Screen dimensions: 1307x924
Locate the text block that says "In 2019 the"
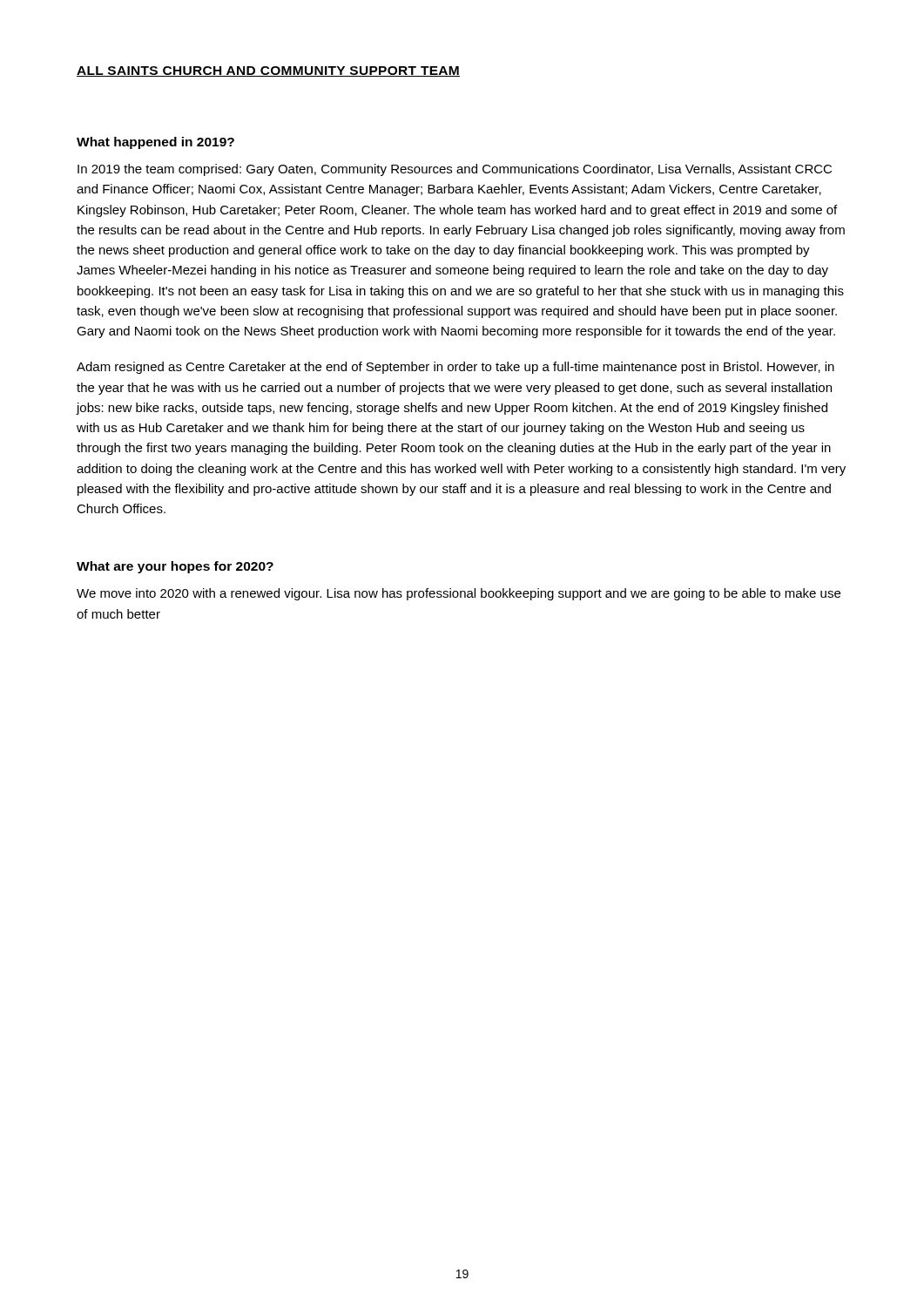(x=461, y=250)
